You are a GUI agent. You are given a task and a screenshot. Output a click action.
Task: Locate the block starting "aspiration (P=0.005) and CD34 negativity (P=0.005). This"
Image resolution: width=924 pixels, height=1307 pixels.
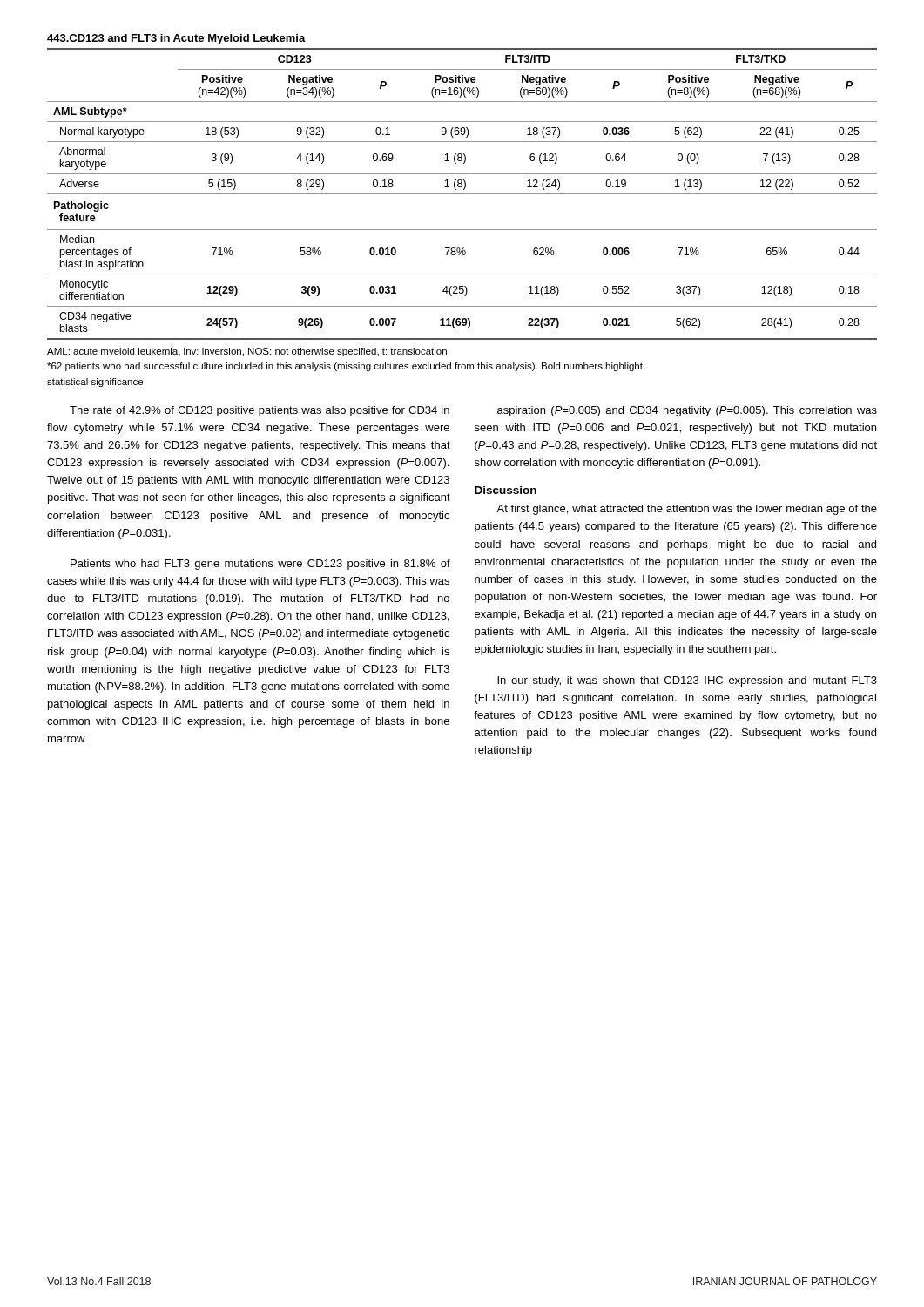tap(676, 437)
